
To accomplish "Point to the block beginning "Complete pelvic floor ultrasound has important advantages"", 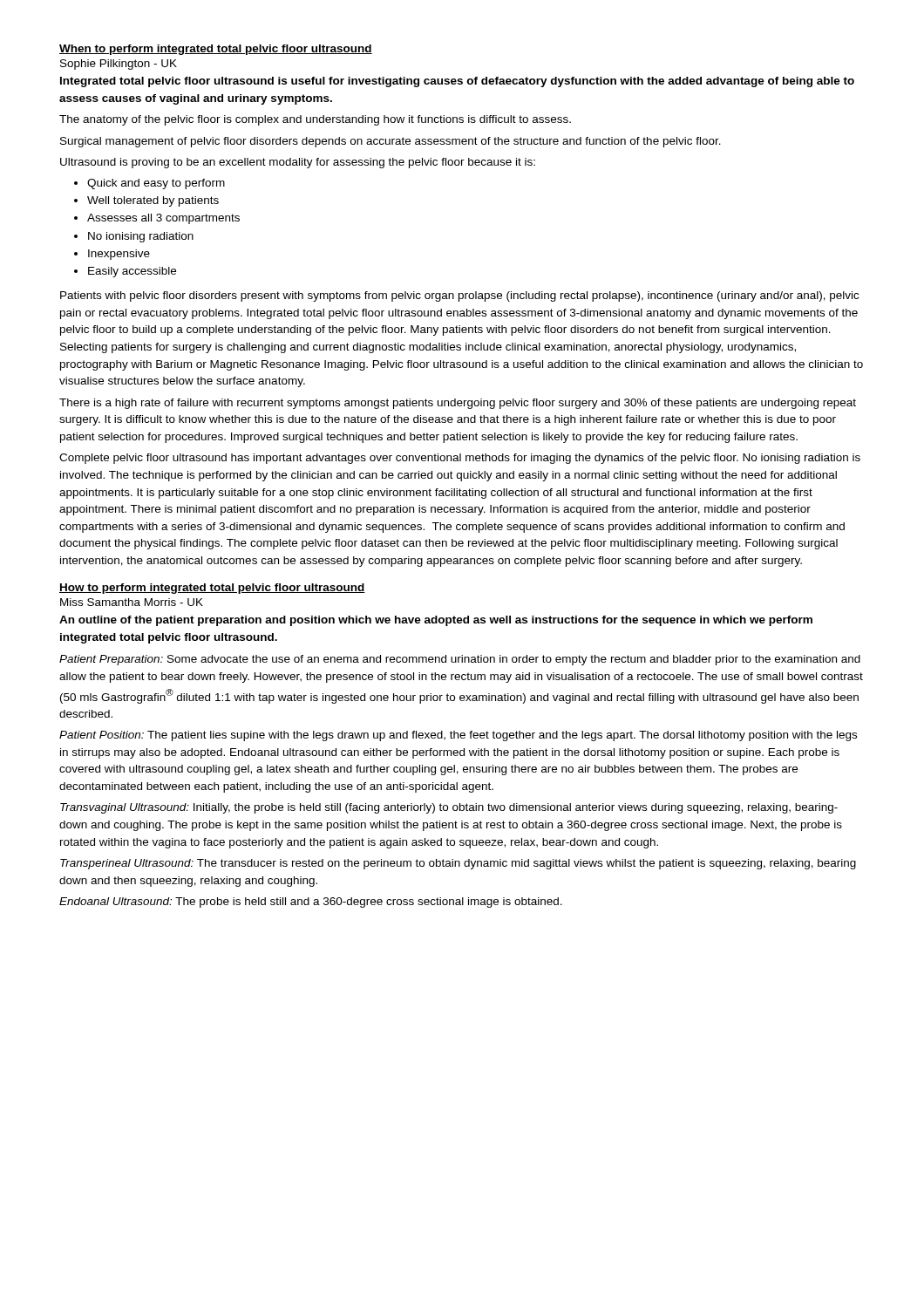I will (460, 509).
